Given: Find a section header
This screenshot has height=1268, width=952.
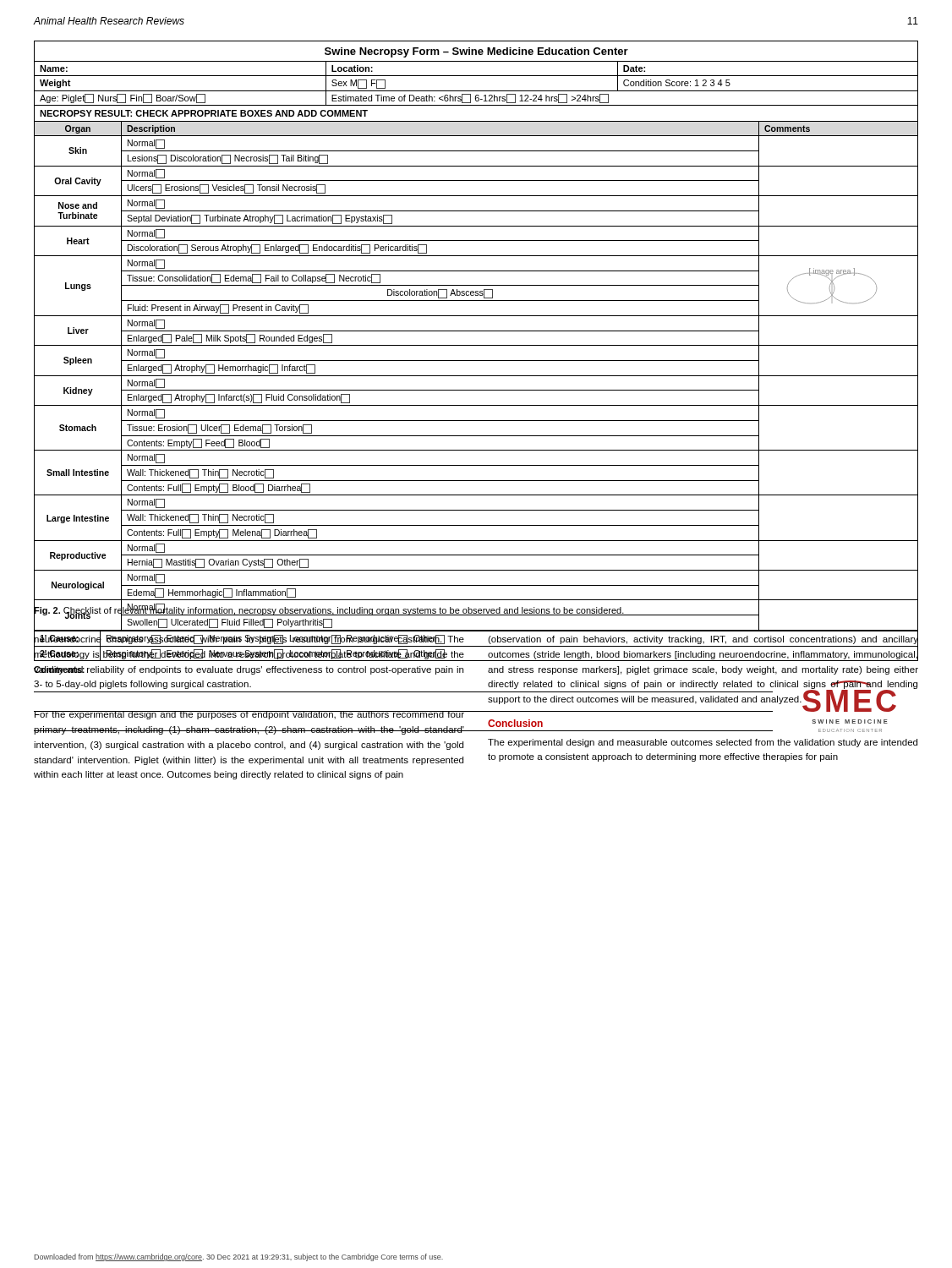Looking at the screenshot, I should point(515,724).
